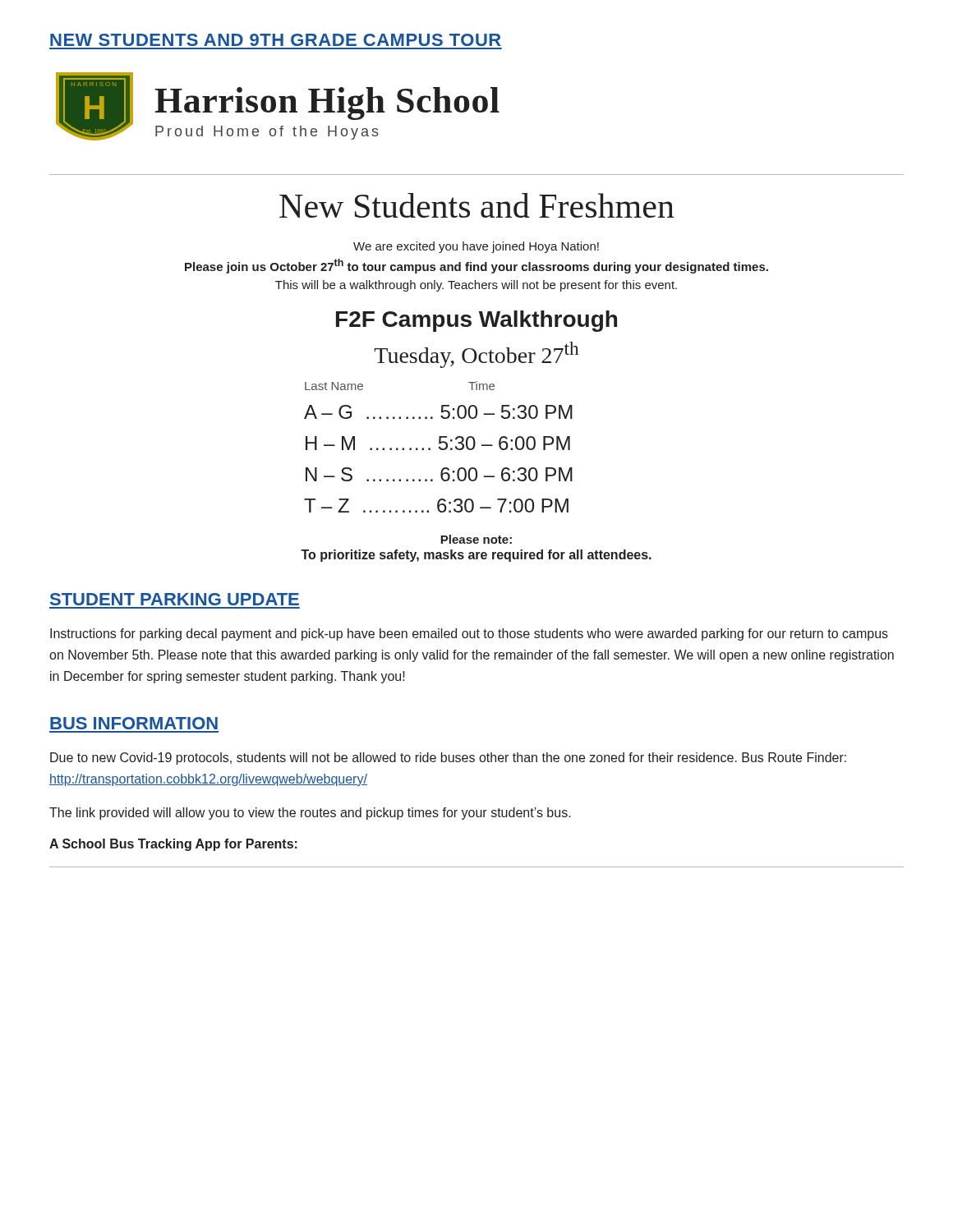Where does it say "BUS INFORMATION"?
Image resolution: width=953 pixels, height=1232 pixels.
[x=134, y=723]
